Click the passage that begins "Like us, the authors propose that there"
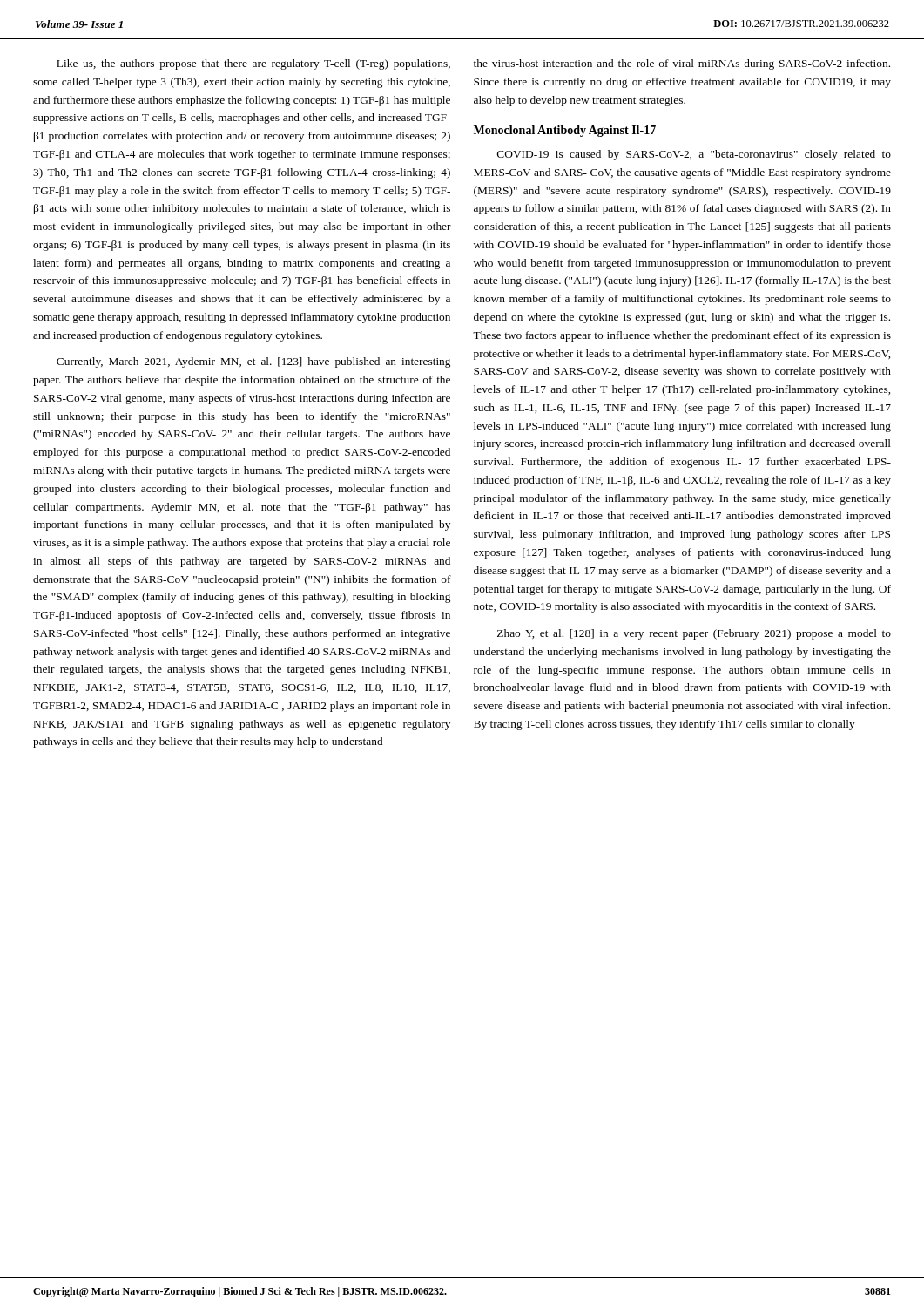The height and width of the screenshot is (1307, 924). pyautogui.click(x=242, y=200)
